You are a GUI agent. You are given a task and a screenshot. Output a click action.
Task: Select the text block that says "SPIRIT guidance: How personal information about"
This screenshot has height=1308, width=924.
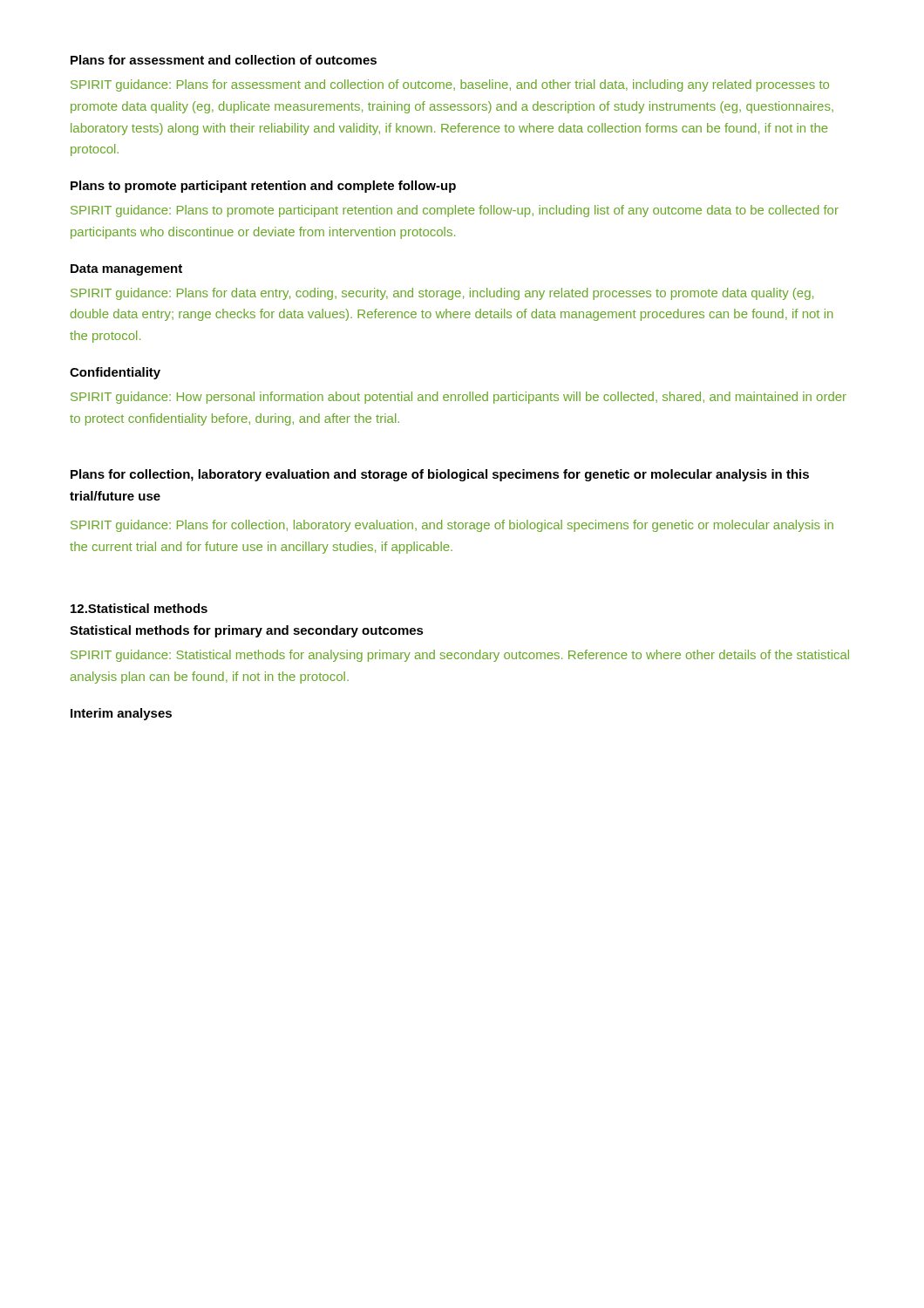click(458, 407)
